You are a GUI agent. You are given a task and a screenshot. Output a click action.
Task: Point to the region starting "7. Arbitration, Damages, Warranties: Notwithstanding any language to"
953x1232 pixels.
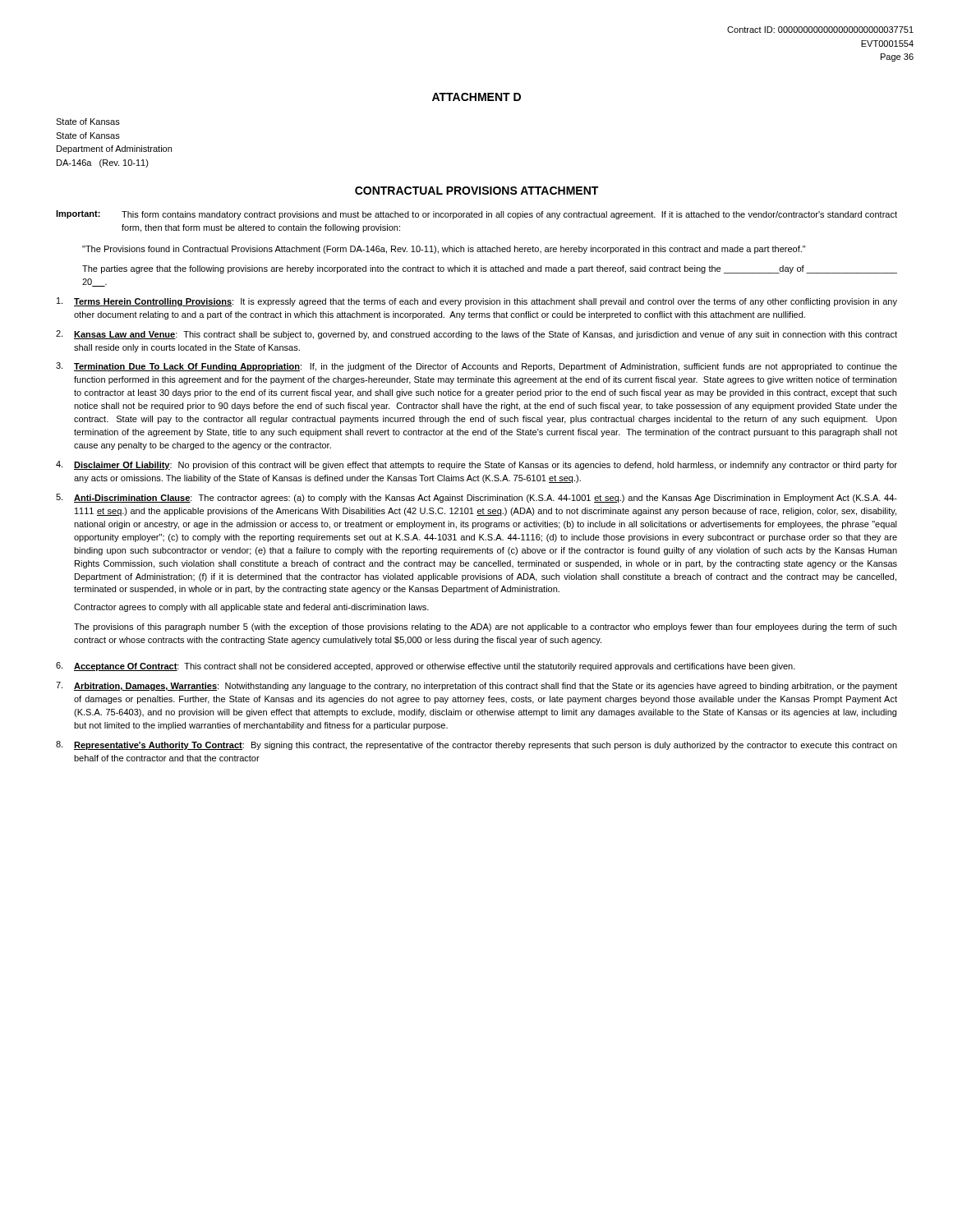tap(476, 706)
